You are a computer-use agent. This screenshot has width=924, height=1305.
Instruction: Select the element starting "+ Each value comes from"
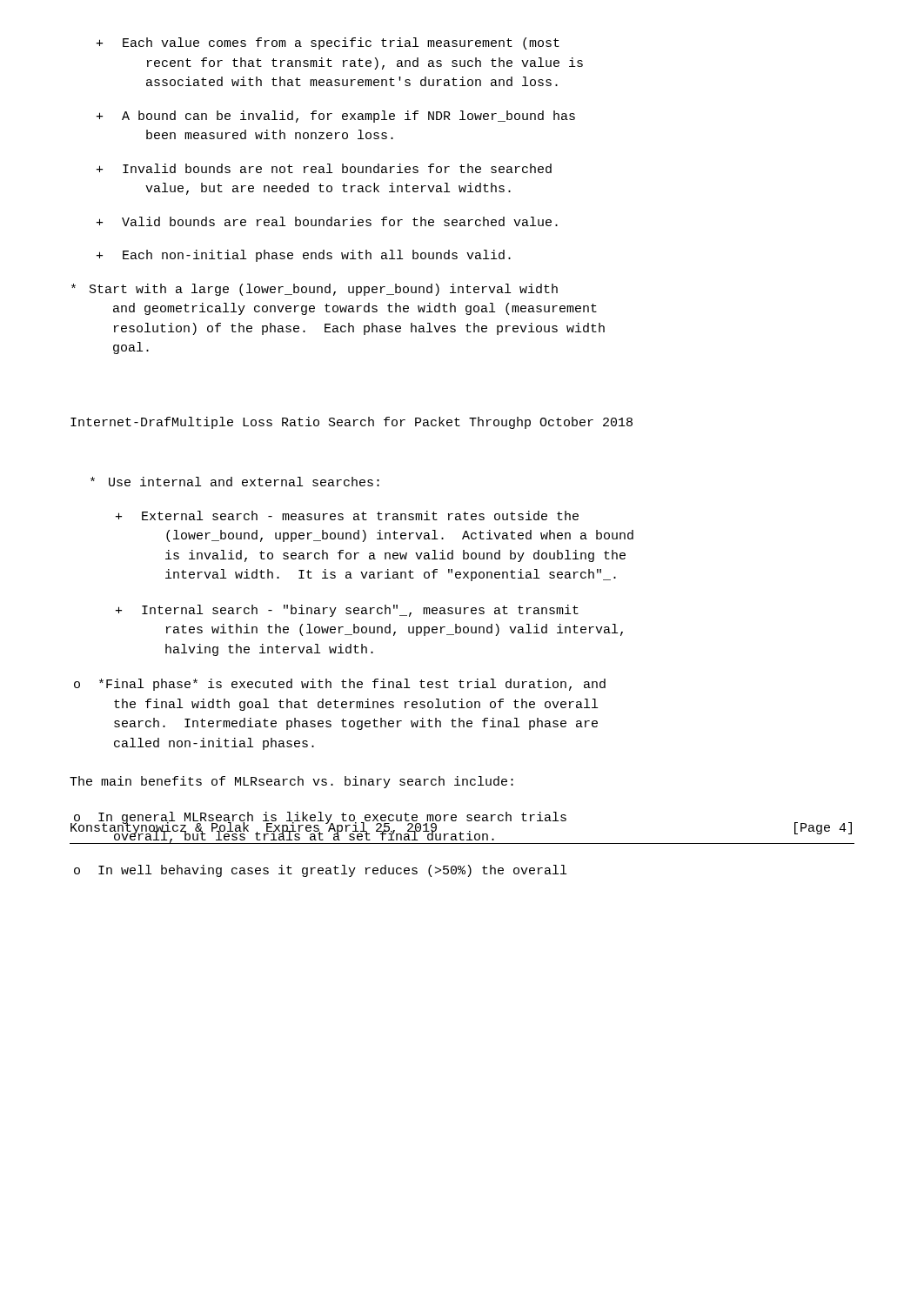click(x=328, y=44)
